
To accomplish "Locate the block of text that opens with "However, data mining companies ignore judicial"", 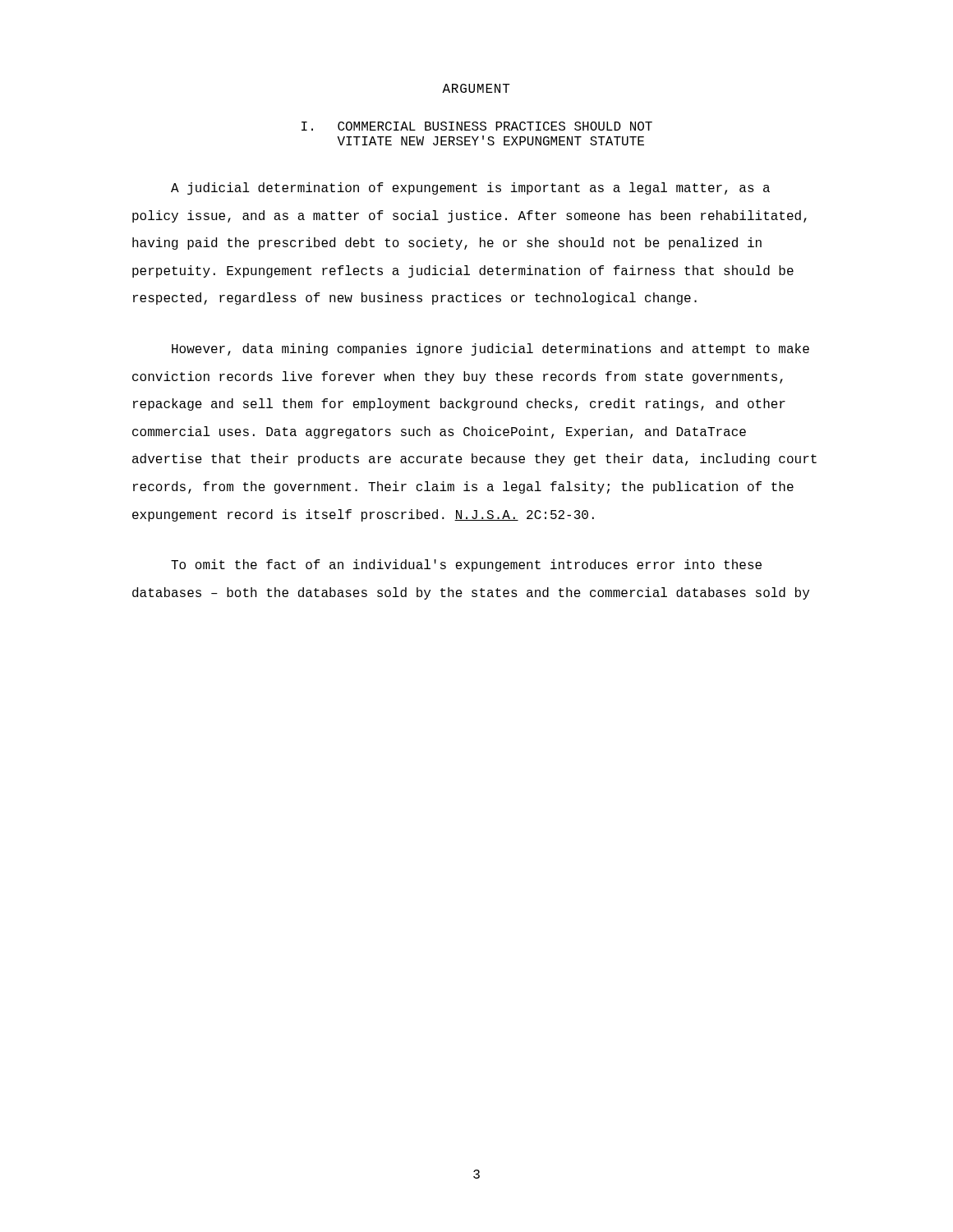I will [x=475, y=433].
